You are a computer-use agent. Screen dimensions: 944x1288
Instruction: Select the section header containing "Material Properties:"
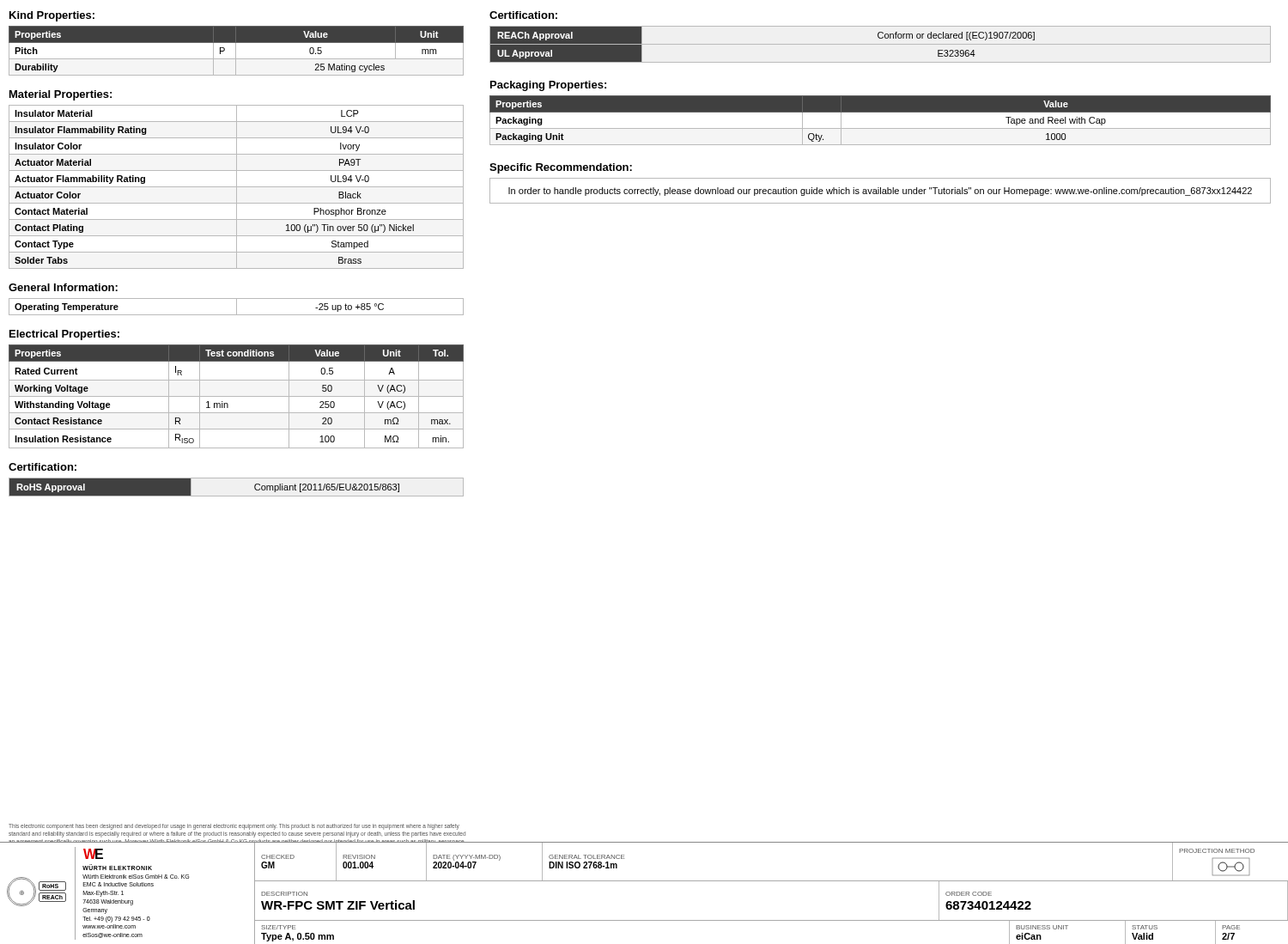point(61,94)
